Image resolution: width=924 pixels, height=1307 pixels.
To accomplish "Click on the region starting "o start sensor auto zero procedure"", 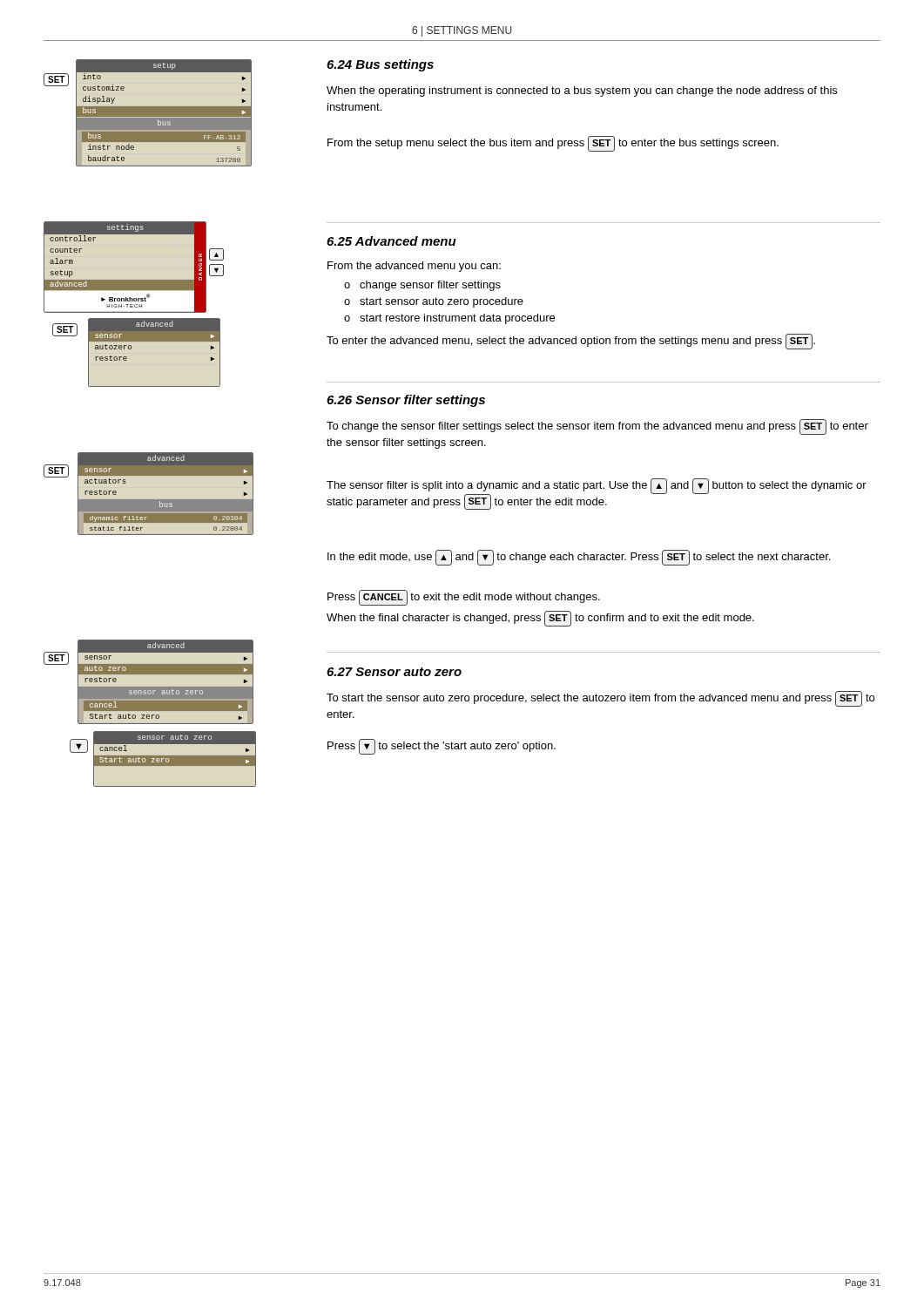I will [x=434, y=301].
